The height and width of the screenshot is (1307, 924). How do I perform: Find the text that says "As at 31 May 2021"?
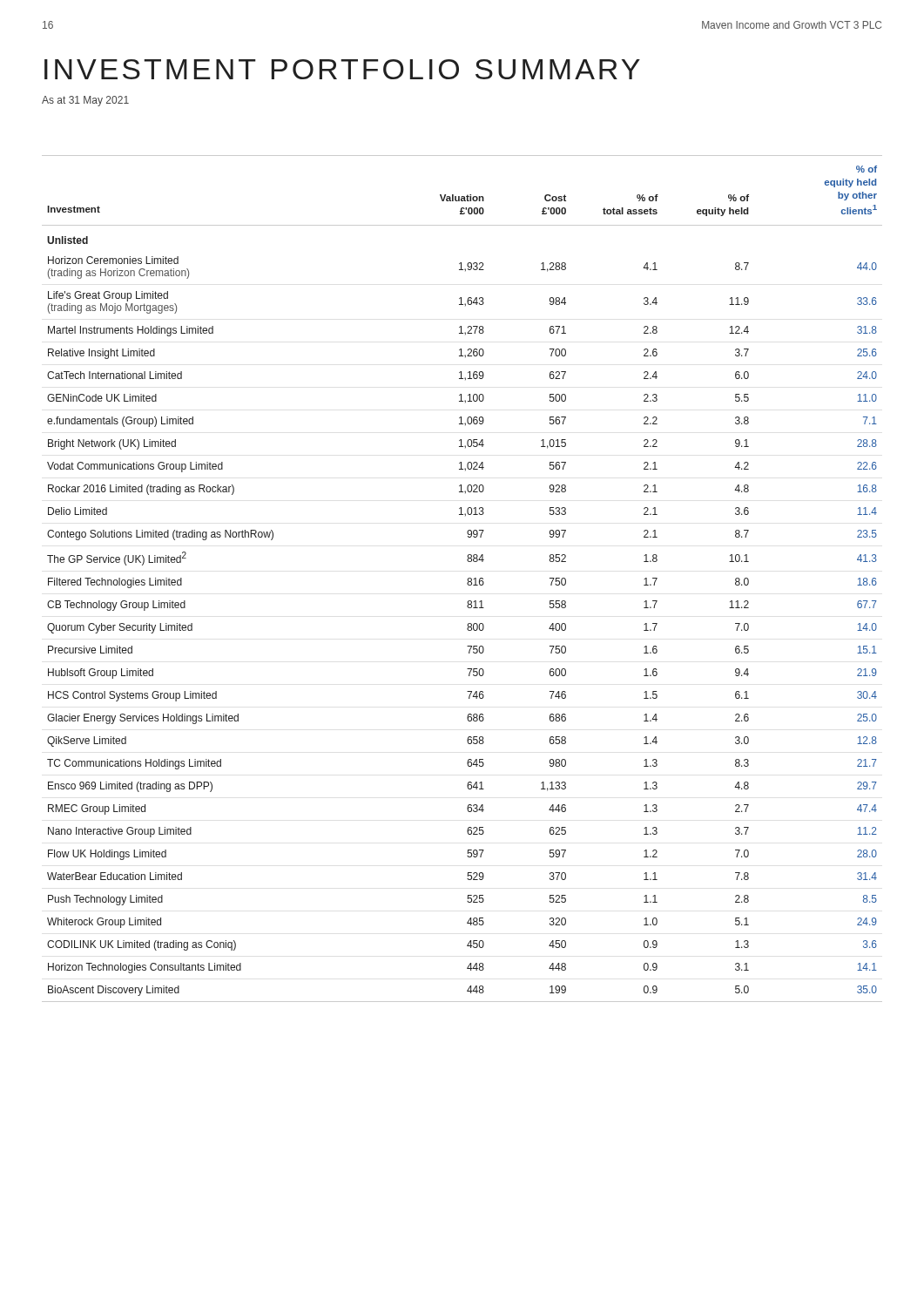click(85, 100)
